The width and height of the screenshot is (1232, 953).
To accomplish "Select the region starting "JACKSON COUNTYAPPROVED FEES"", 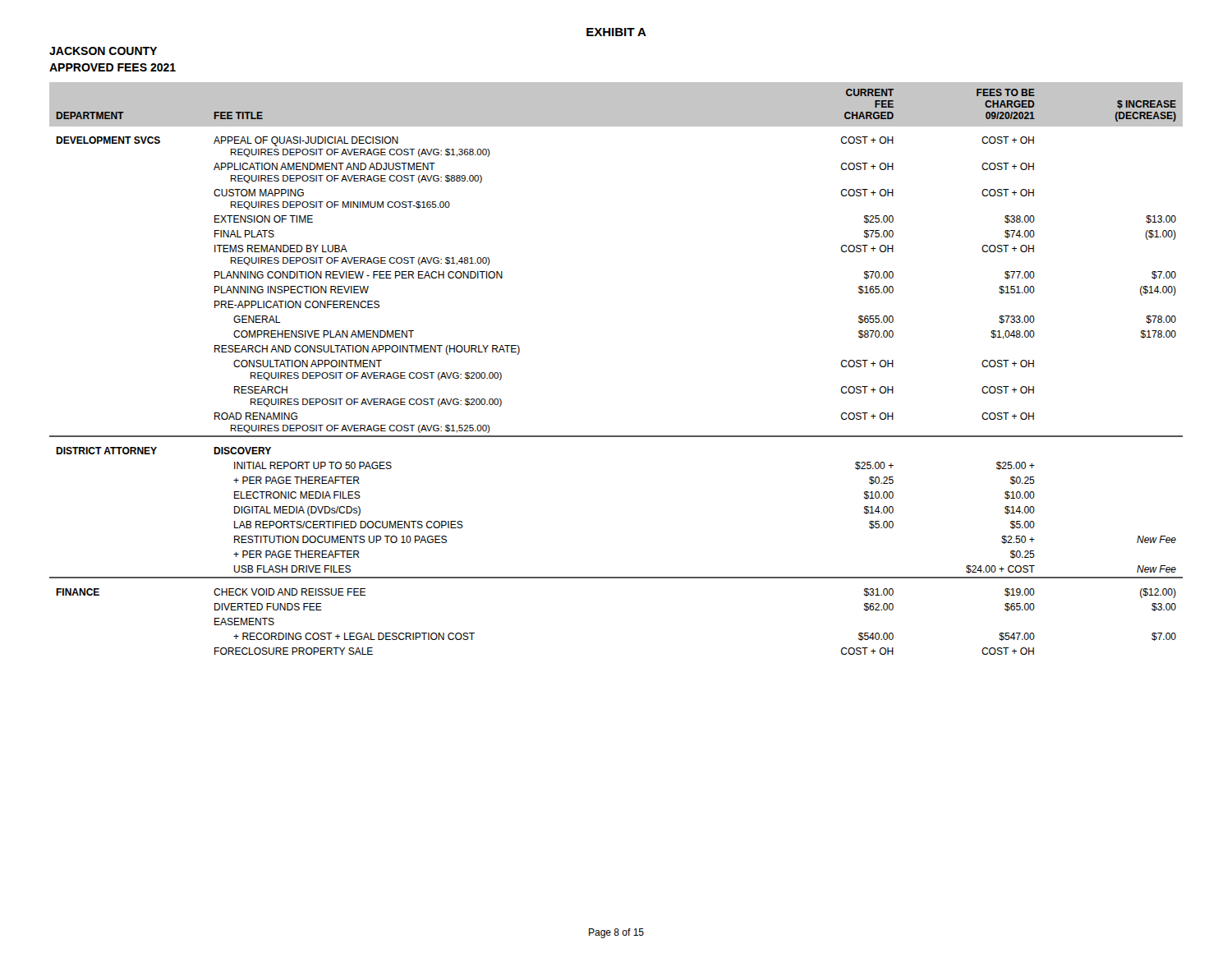I will pyautogui.click(x=113, y=59).
